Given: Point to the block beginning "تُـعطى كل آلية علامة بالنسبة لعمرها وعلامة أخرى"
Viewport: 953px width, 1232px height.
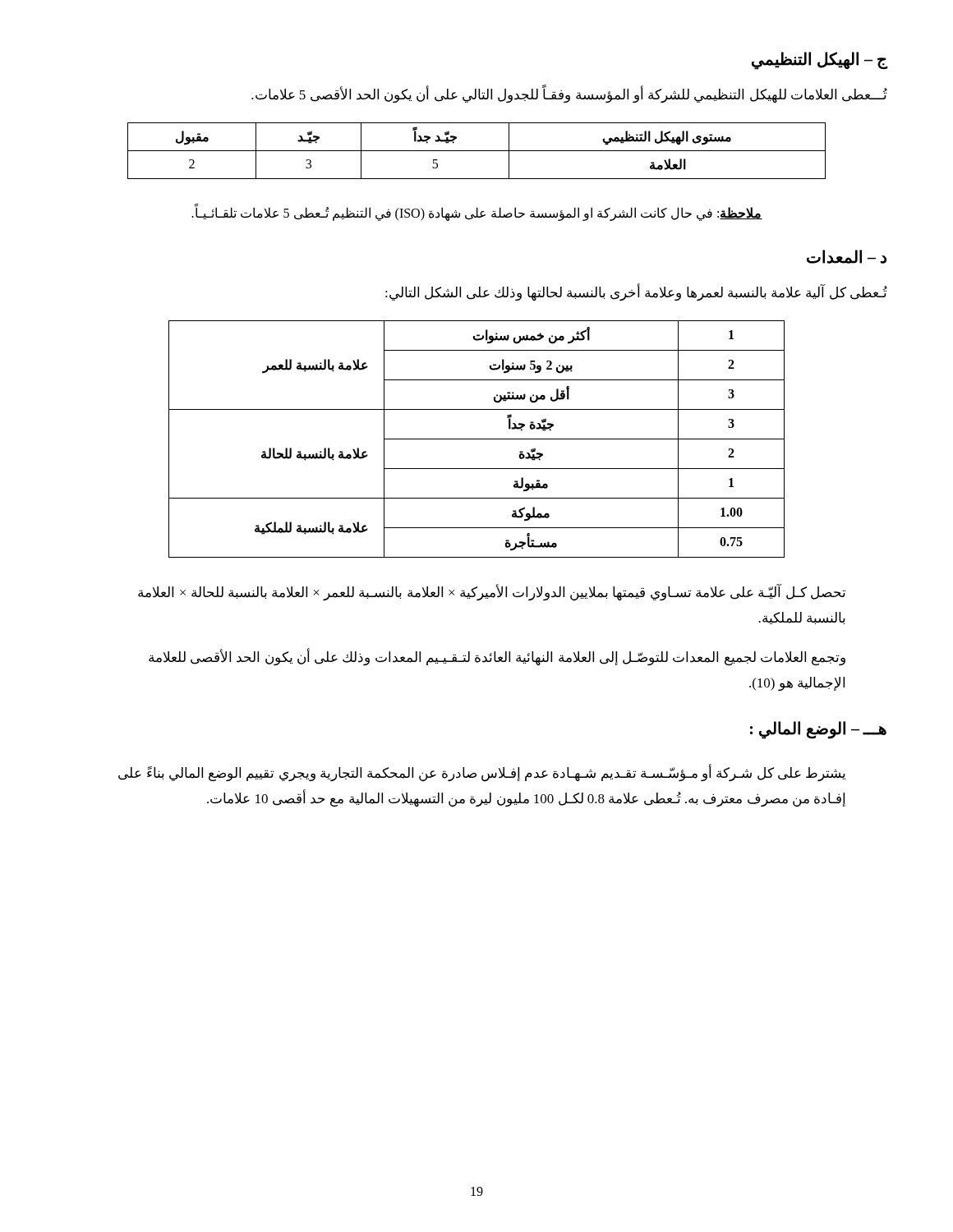Looking at the screenshot, I should coord(636,293).
